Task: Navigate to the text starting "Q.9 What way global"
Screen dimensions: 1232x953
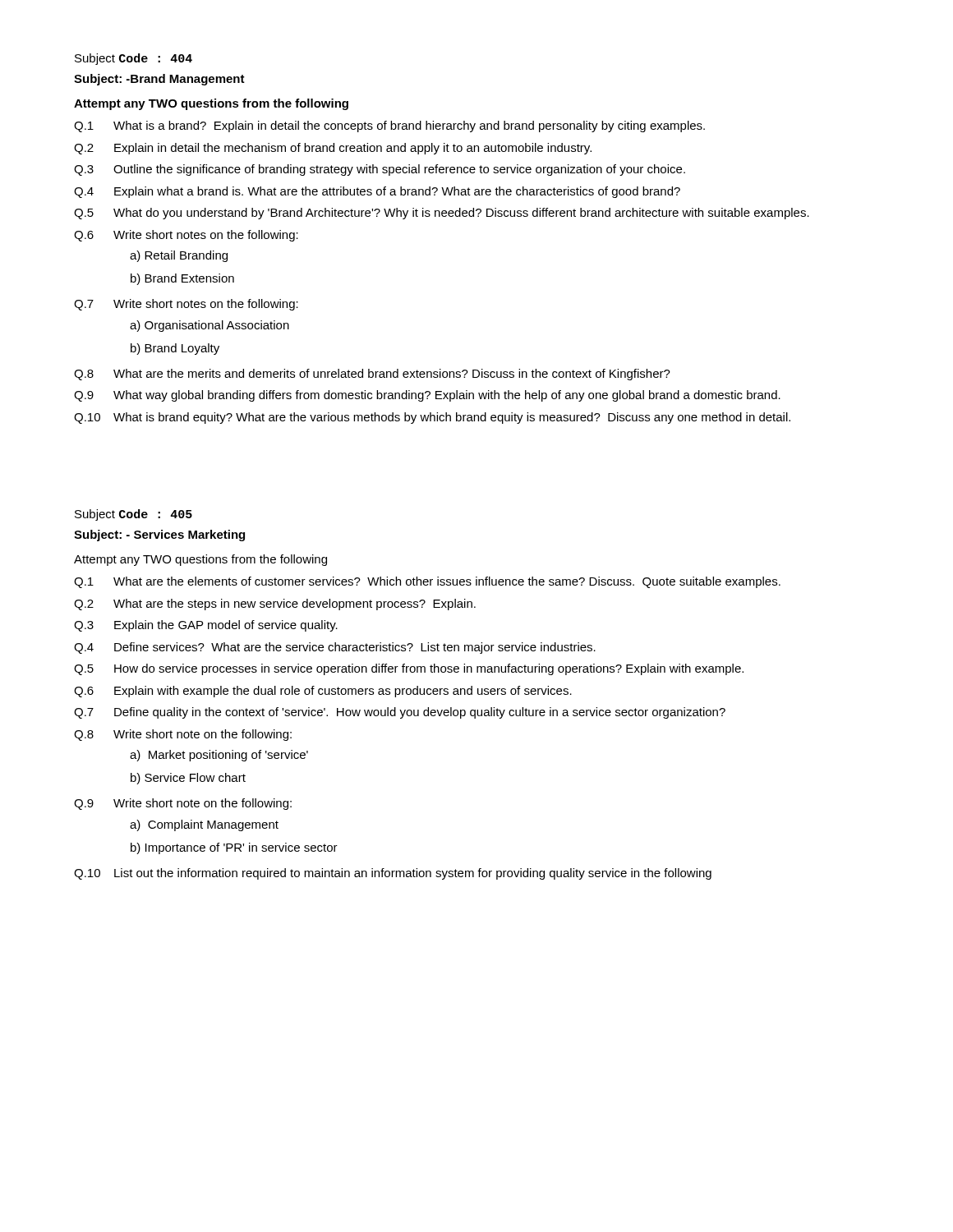Action: tap(476, 395)
